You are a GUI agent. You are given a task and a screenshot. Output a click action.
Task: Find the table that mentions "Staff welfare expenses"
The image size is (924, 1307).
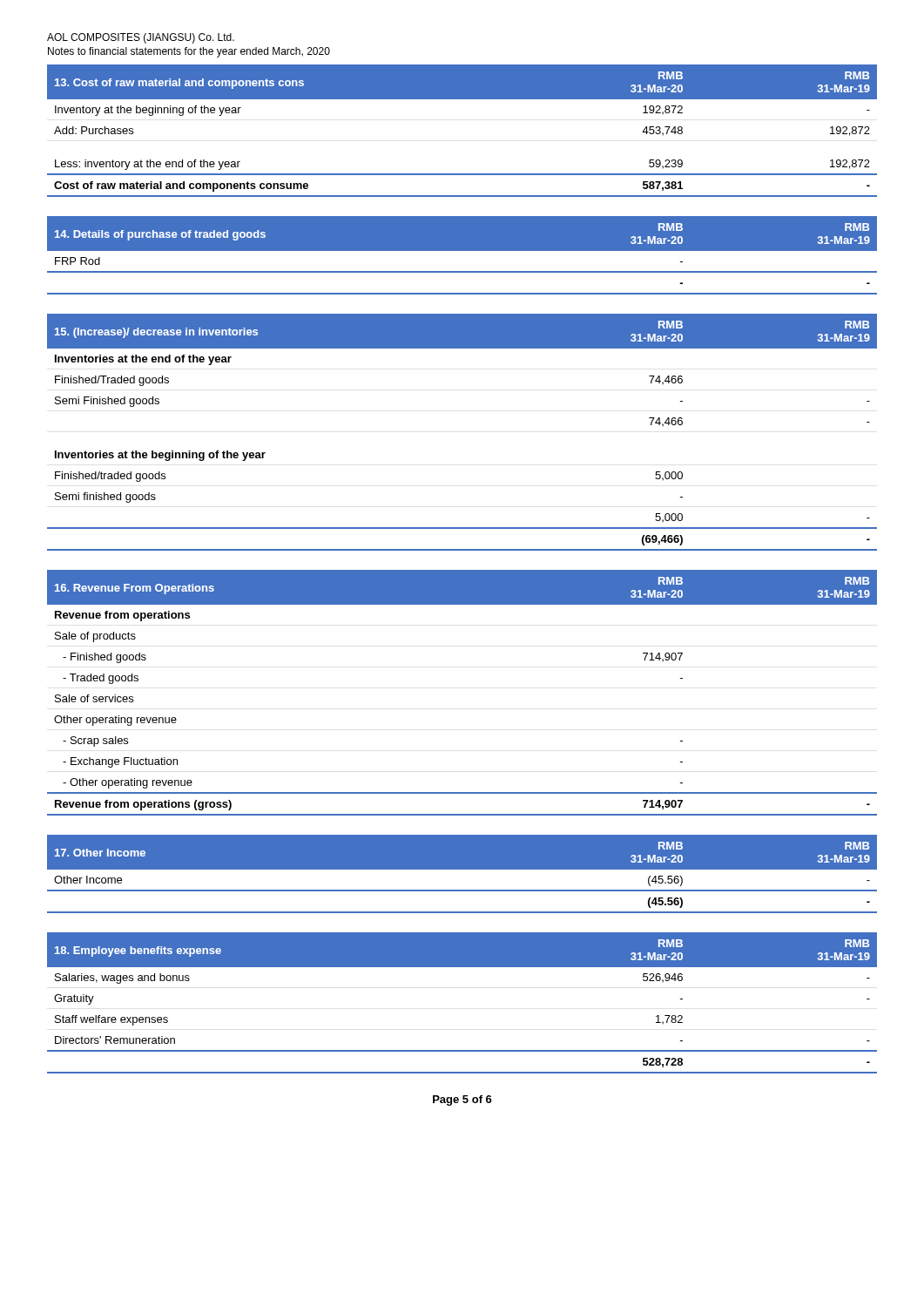[462, 1003]
